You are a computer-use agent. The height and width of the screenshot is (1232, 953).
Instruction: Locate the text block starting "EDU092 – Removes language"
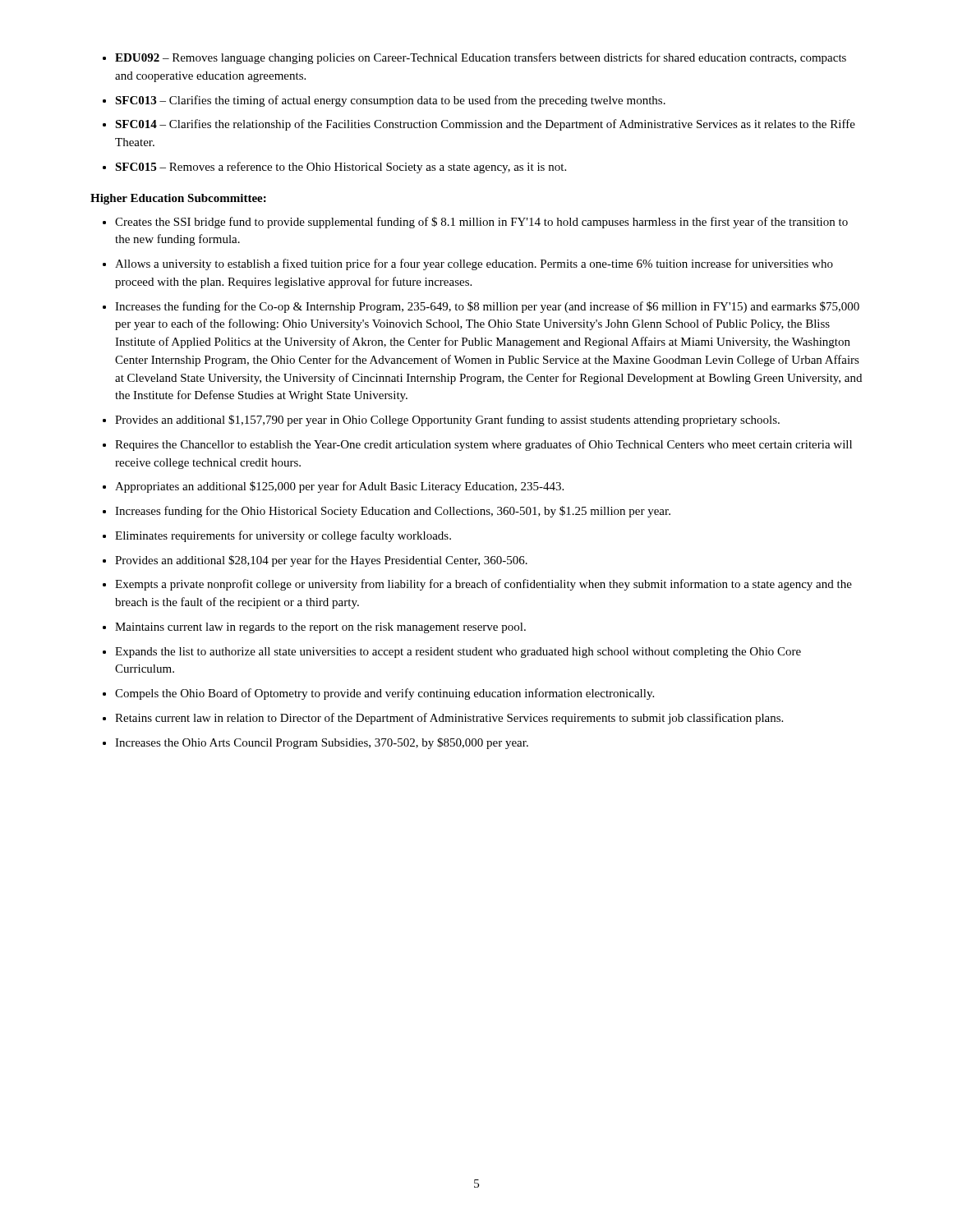(x=489, y=67)
